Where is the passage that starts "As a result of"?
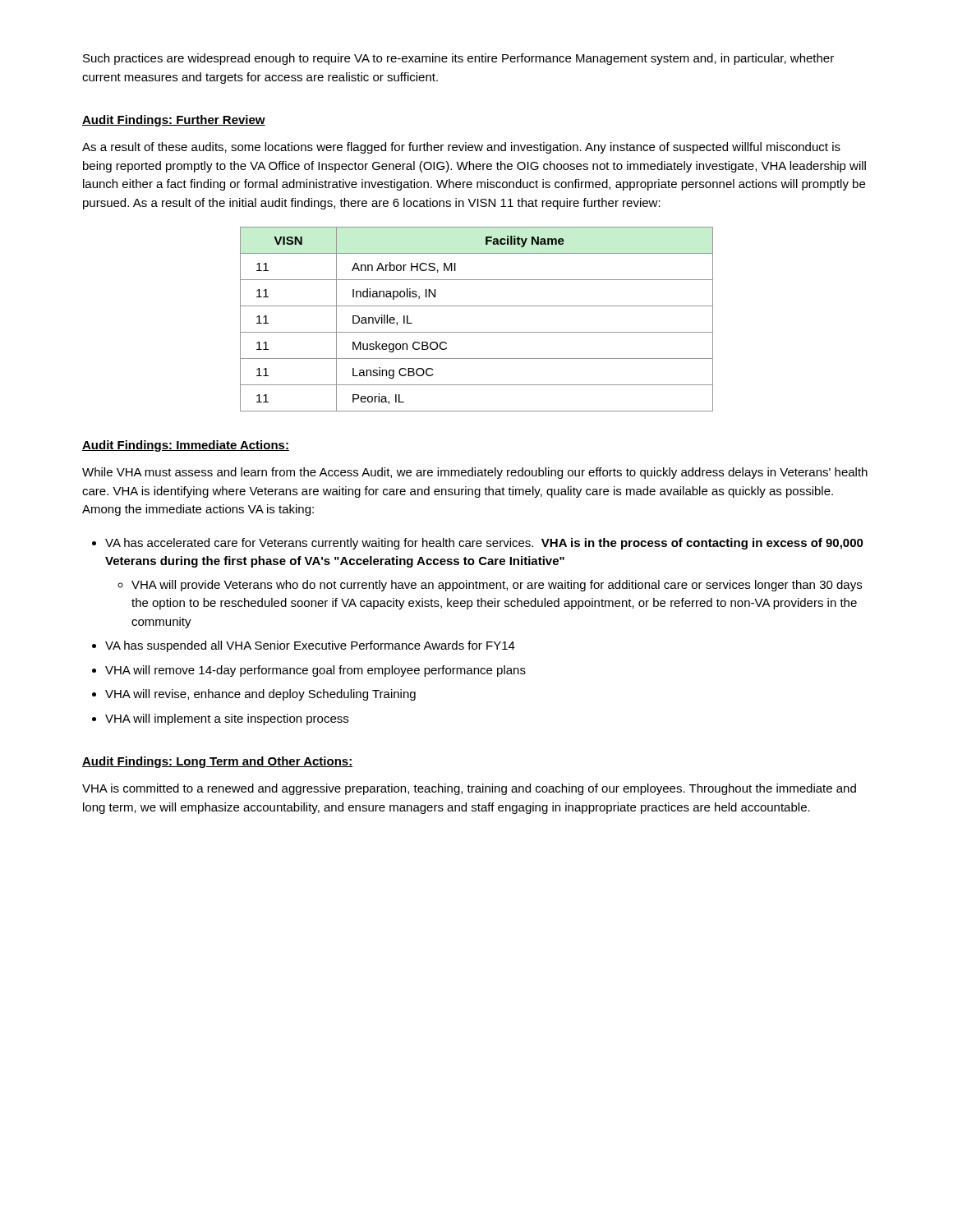The image size is (953, 1232). (x=474, y=174)
